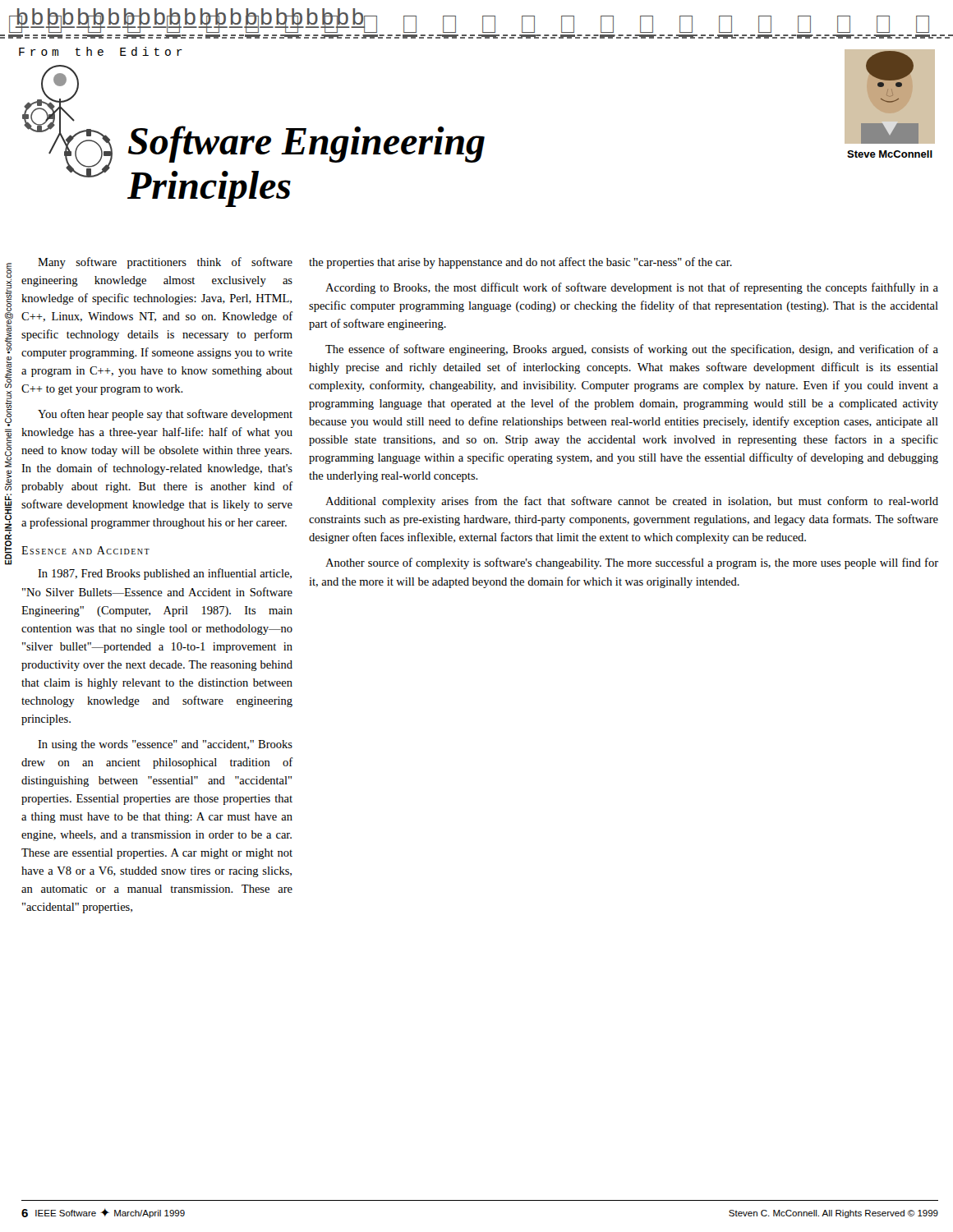This screenshot has width=953, height=1232.
Task: Select the title that reads "Software EngineeringPrinciples"
Action: [x=481, y=163]
